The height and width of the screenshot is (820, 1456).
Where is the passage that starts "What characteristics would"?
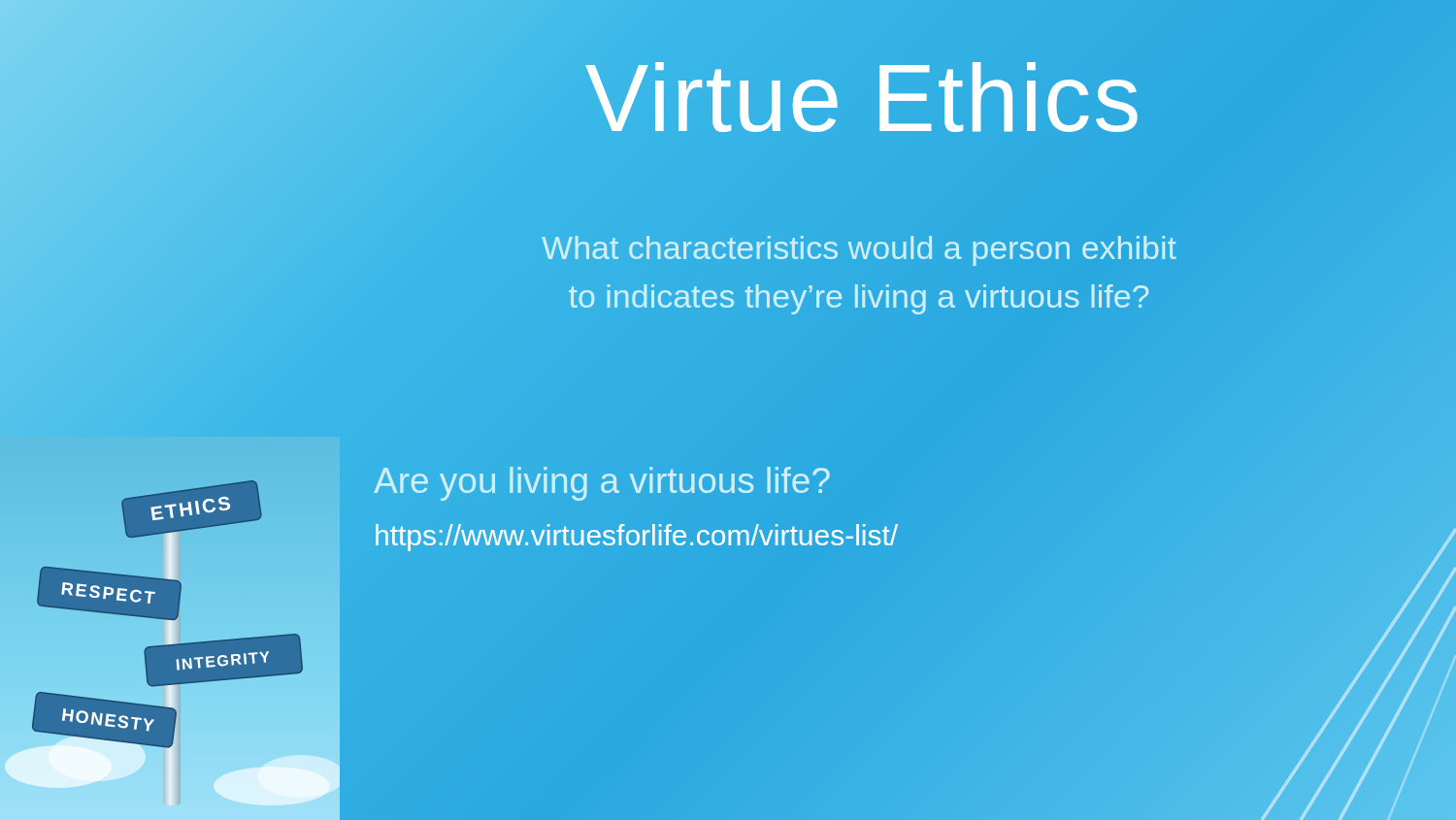[859, 272]
